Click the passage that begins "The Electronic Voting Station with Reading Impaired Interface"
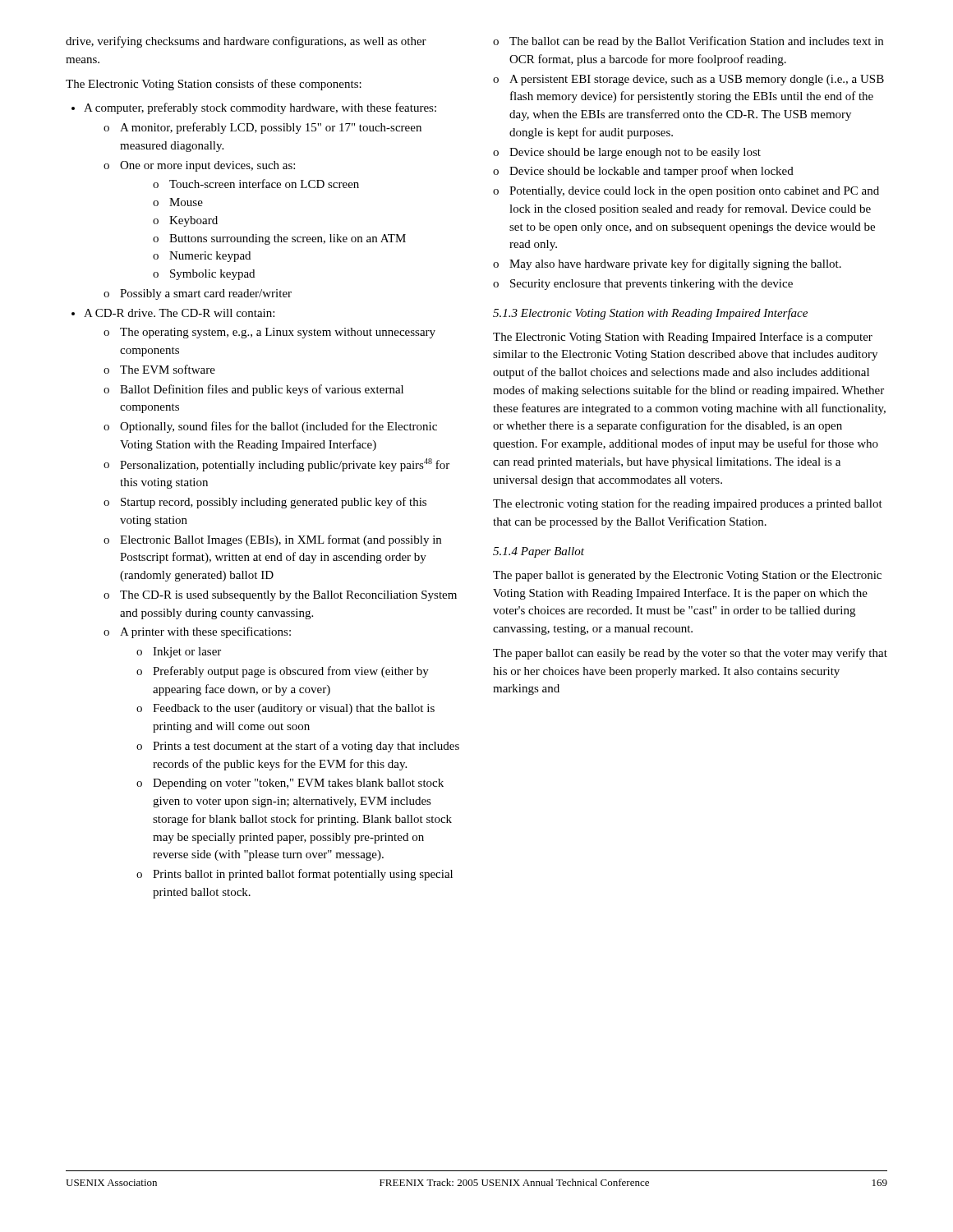 pos(690,408)
